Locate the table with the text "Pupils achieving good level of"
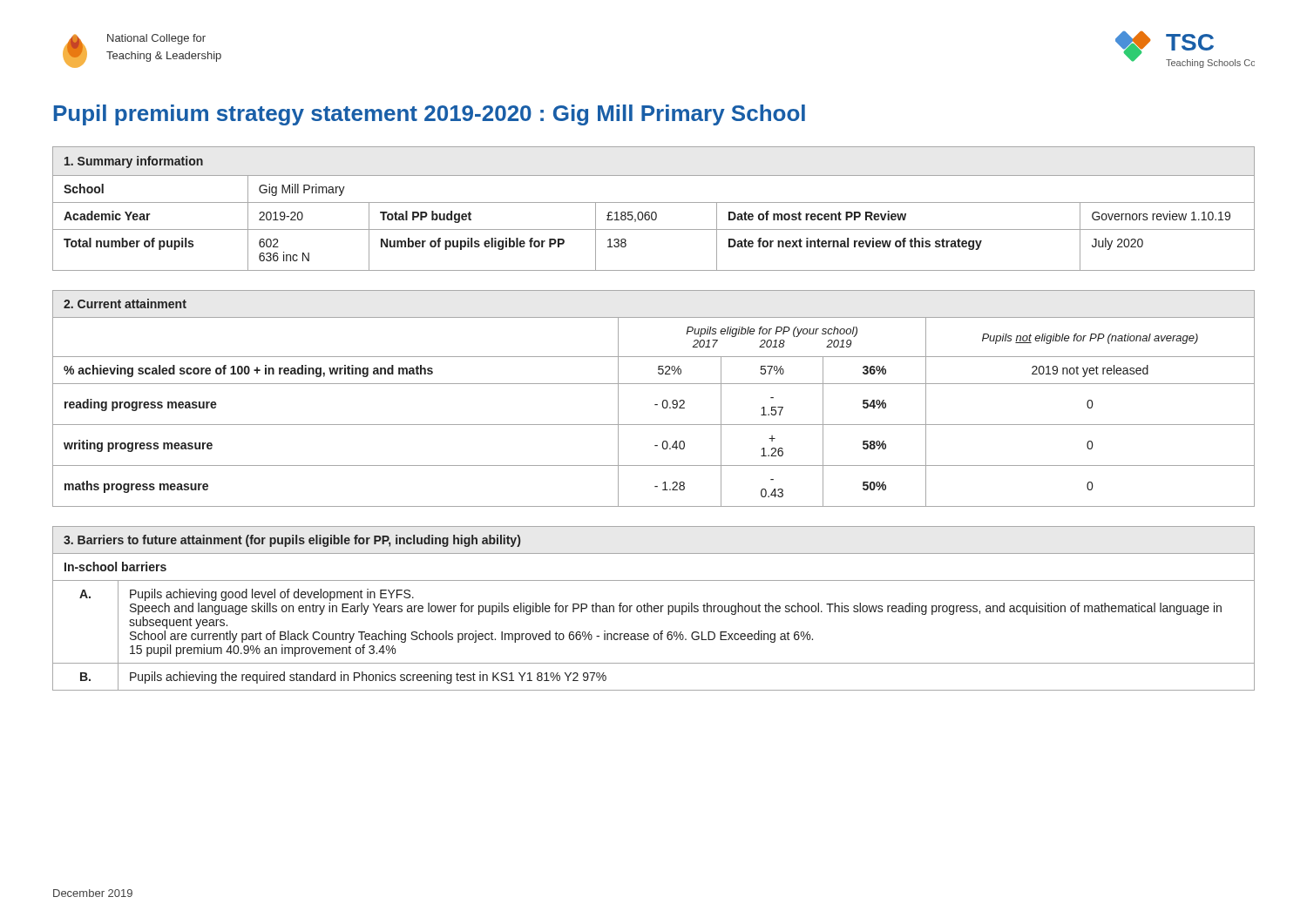Screen dimensions: 924x1307 (x=654, y=608)
